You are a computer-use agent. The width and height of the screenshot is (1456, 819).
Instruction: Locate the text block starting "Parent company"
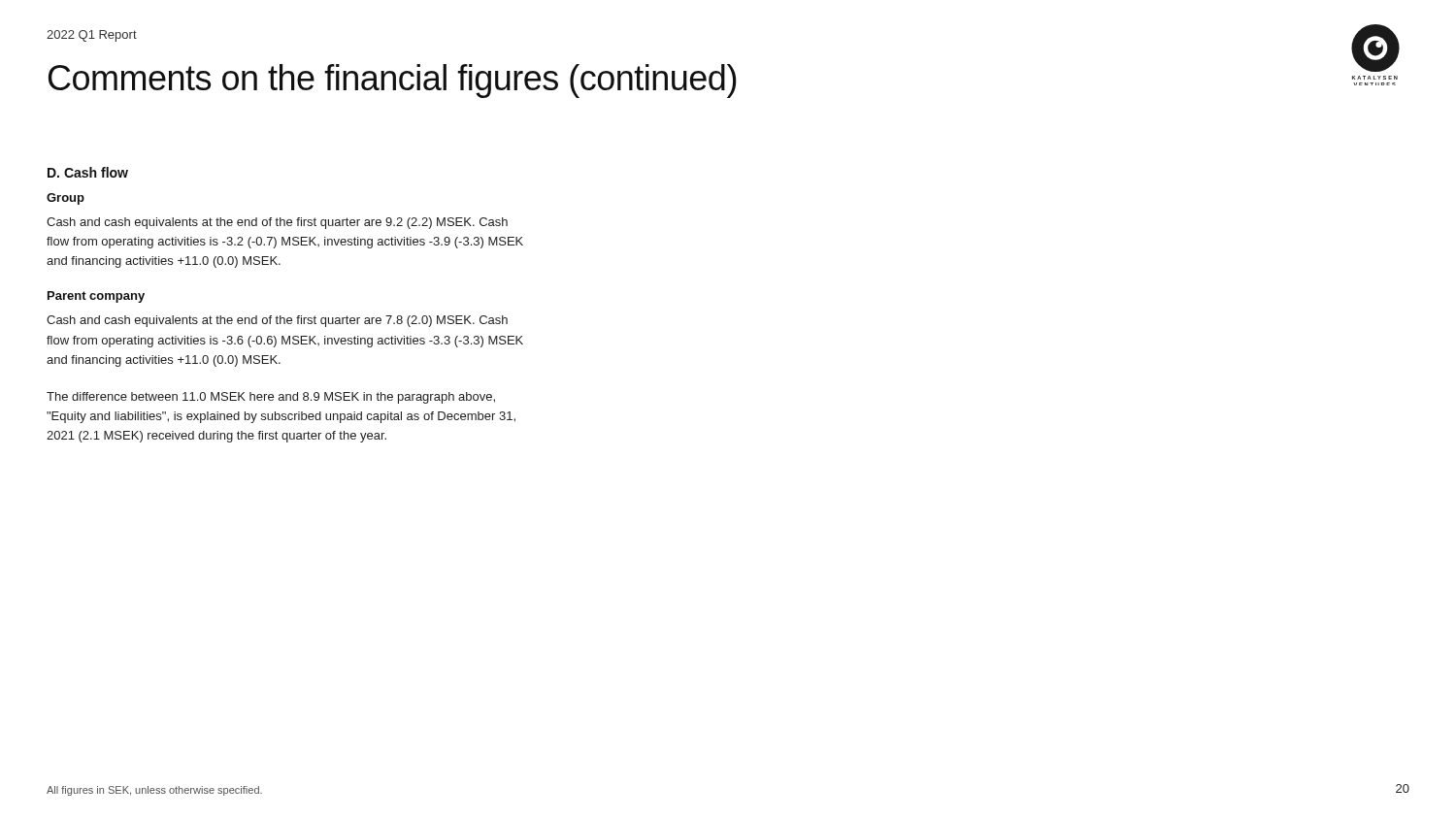[96, 296]
